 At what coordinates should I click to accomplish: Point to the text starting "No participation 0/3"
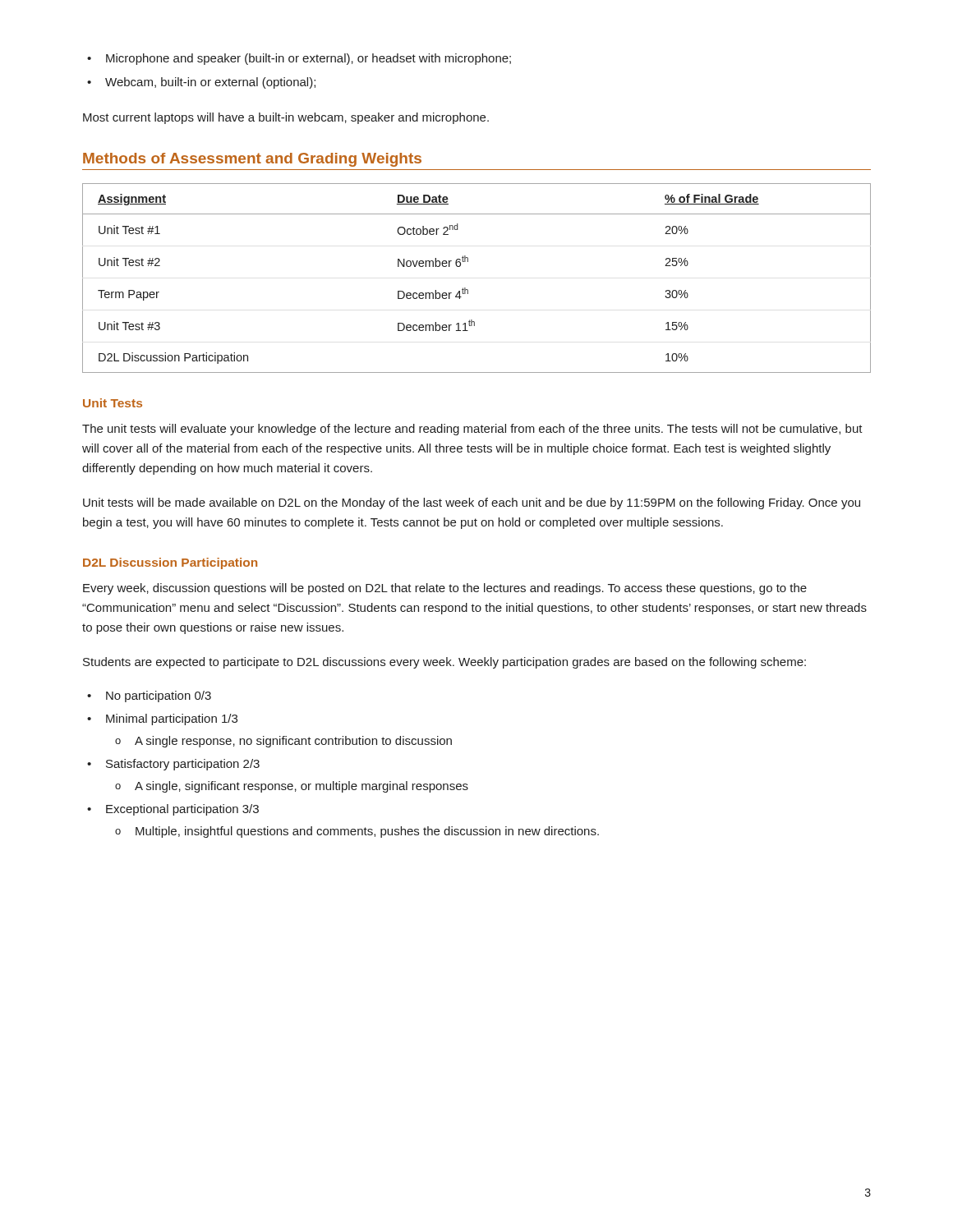click(149, 696)
